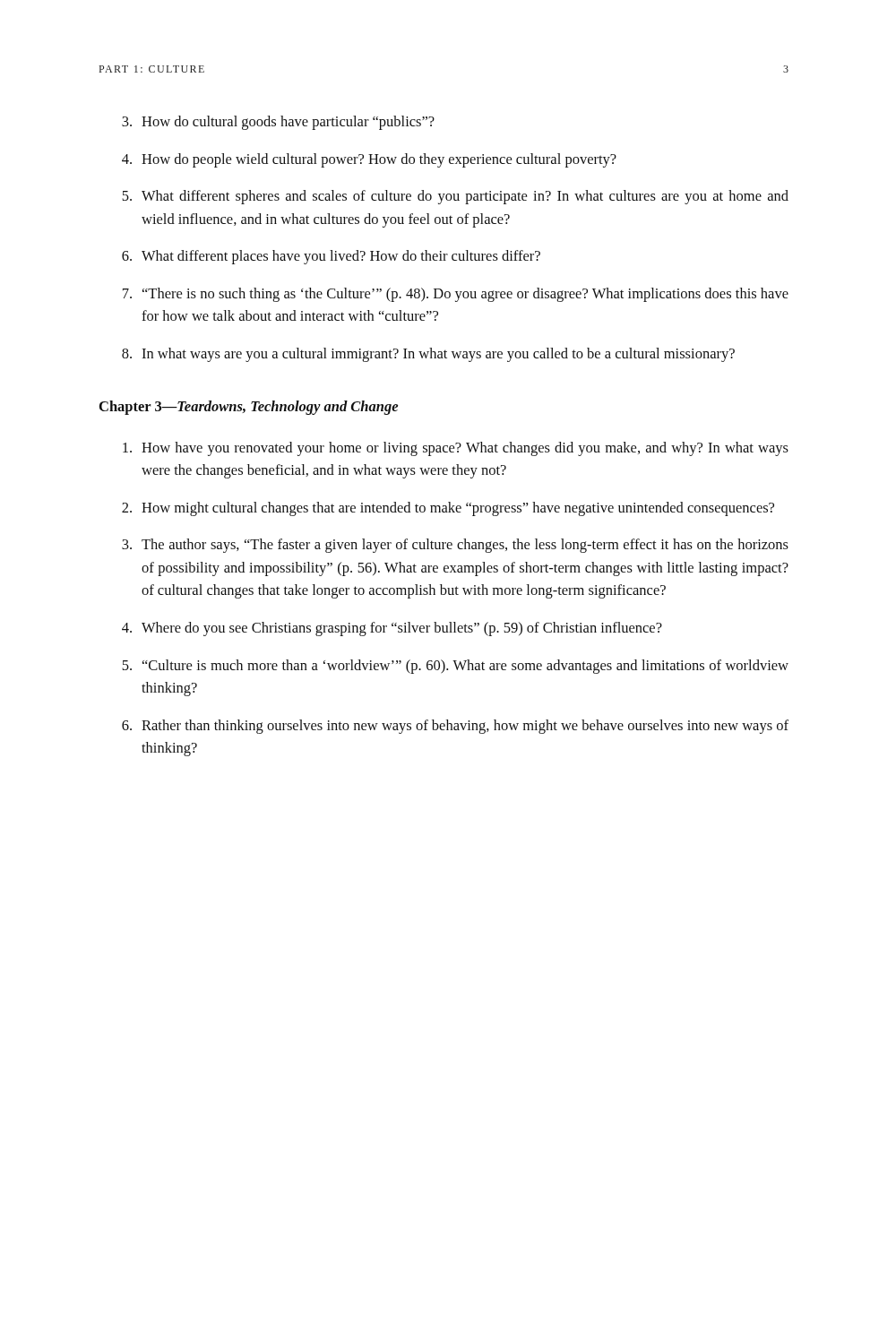This screenshot has height=1344, width=896.
Task: Click on the list item that says "7. “There is no such thing"
Action: pos(444,305)
